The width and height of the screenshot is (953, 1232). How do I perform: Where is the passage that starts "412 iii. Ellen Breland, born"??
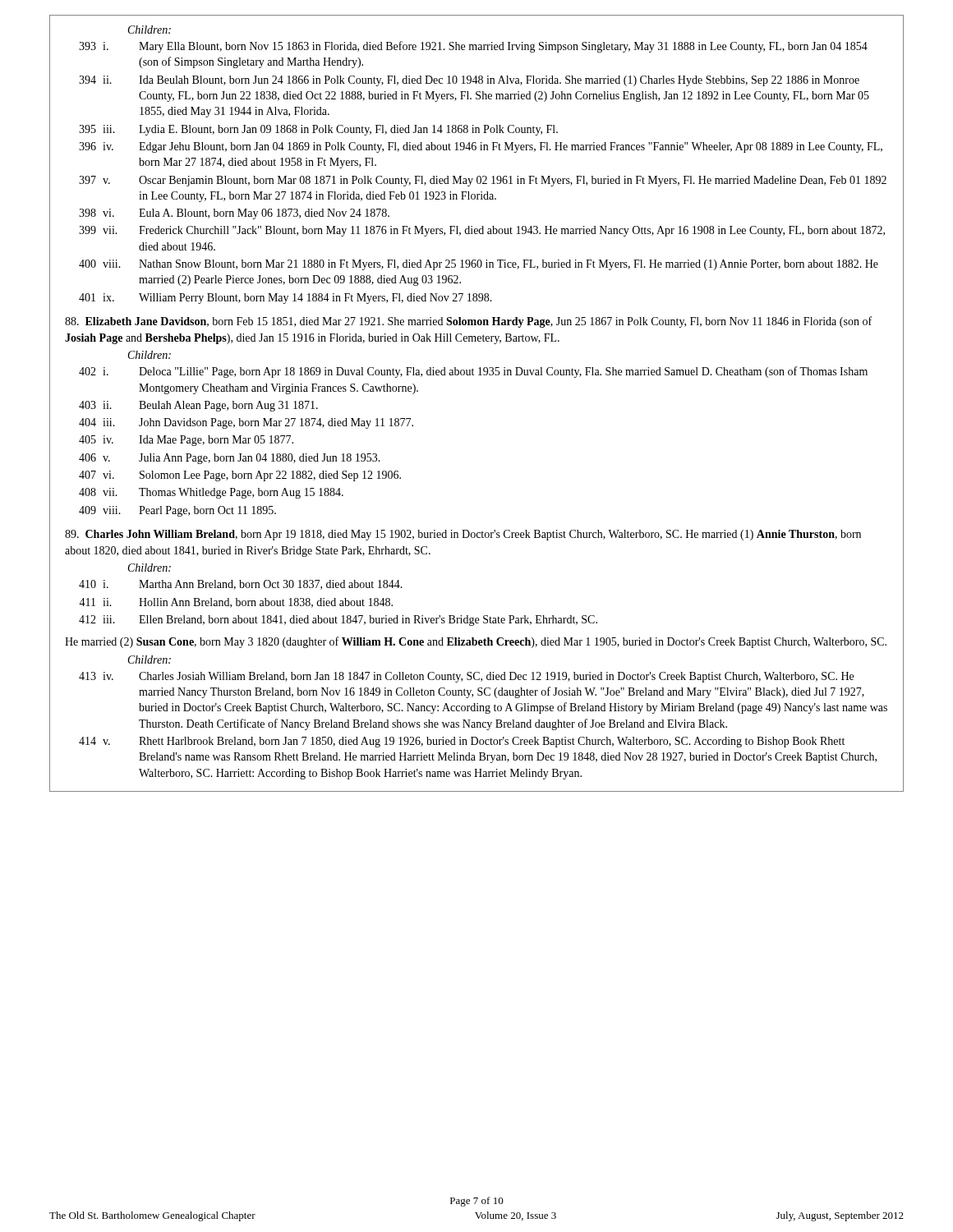pyautogui.click(x=476, y=620)
